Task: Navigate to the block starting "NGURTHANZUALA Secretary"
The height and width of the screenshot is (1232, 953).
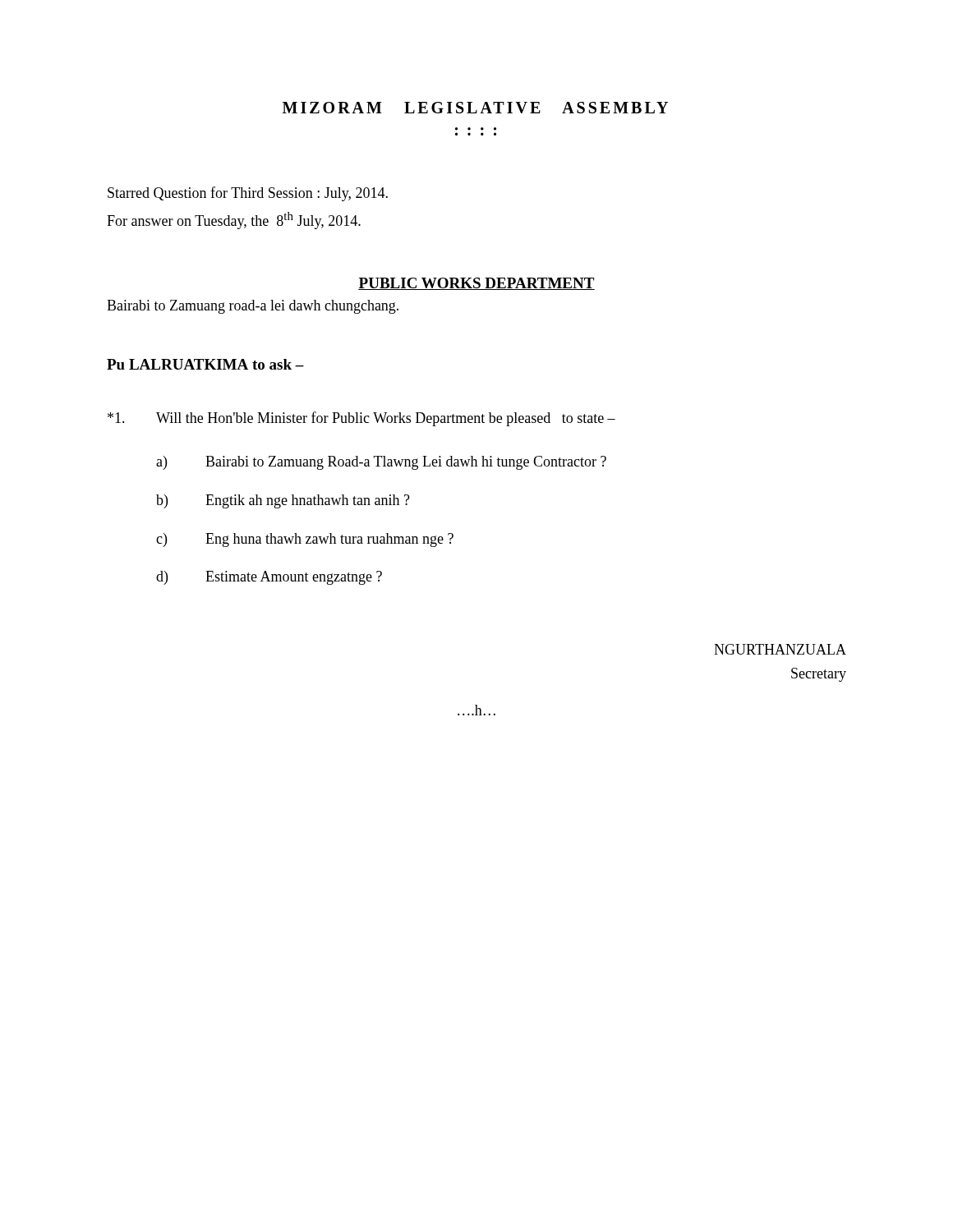Action: pyautogui.click(x=780, y=662)
